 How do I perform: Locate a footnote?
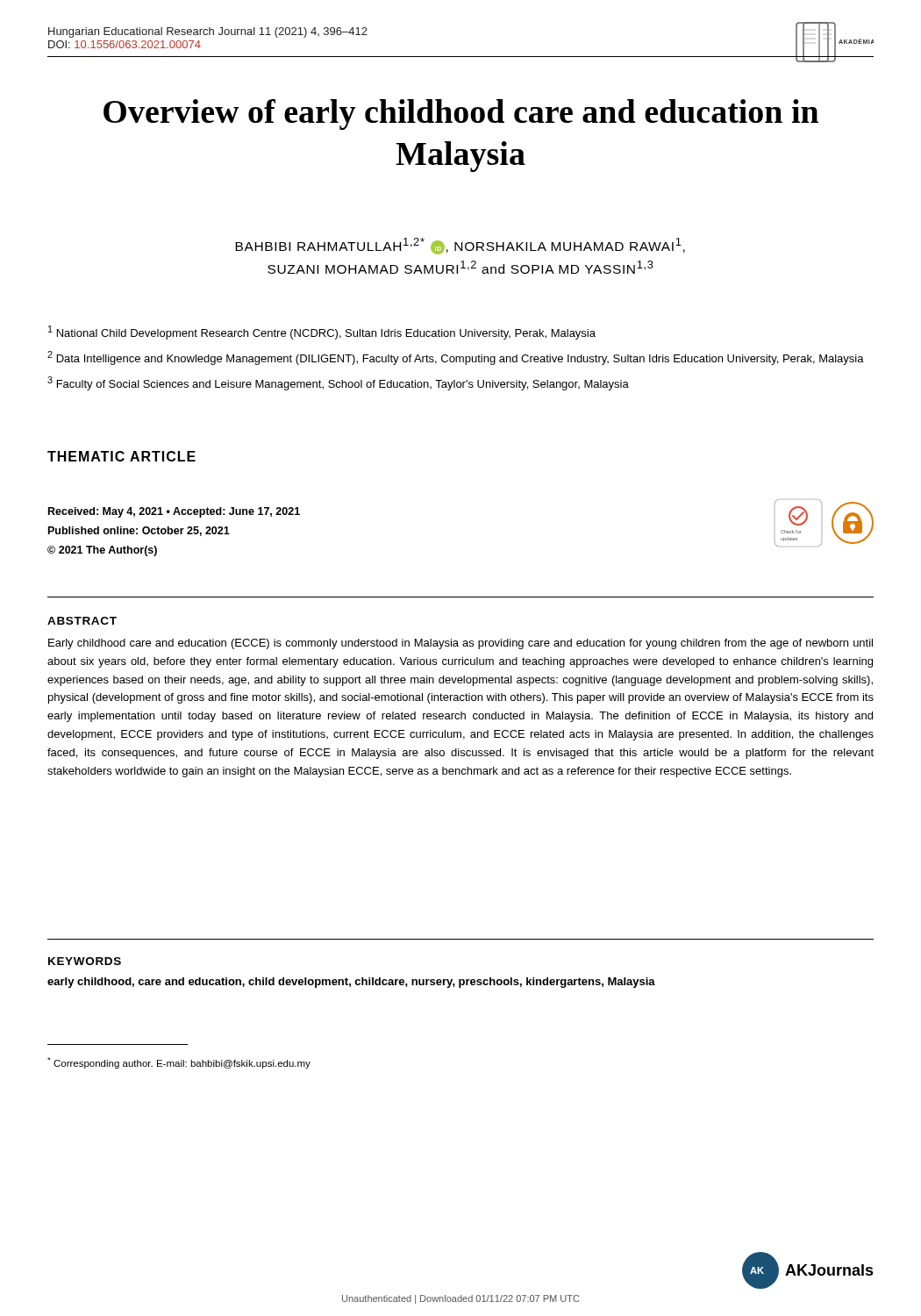(x=460, y=1061)
